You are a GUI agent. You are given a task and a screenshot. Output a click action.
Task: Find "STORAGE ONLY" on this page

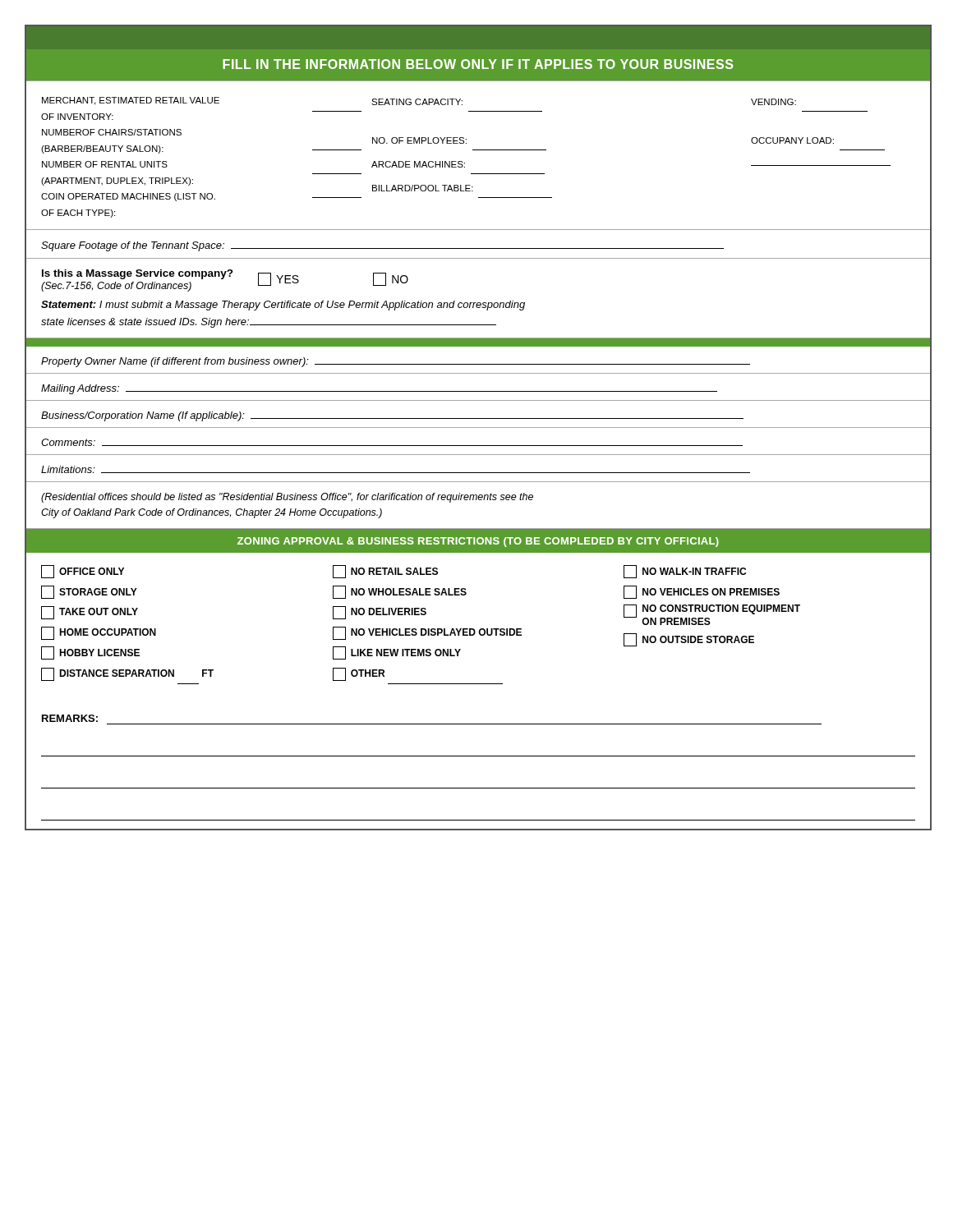click(89, 592)
